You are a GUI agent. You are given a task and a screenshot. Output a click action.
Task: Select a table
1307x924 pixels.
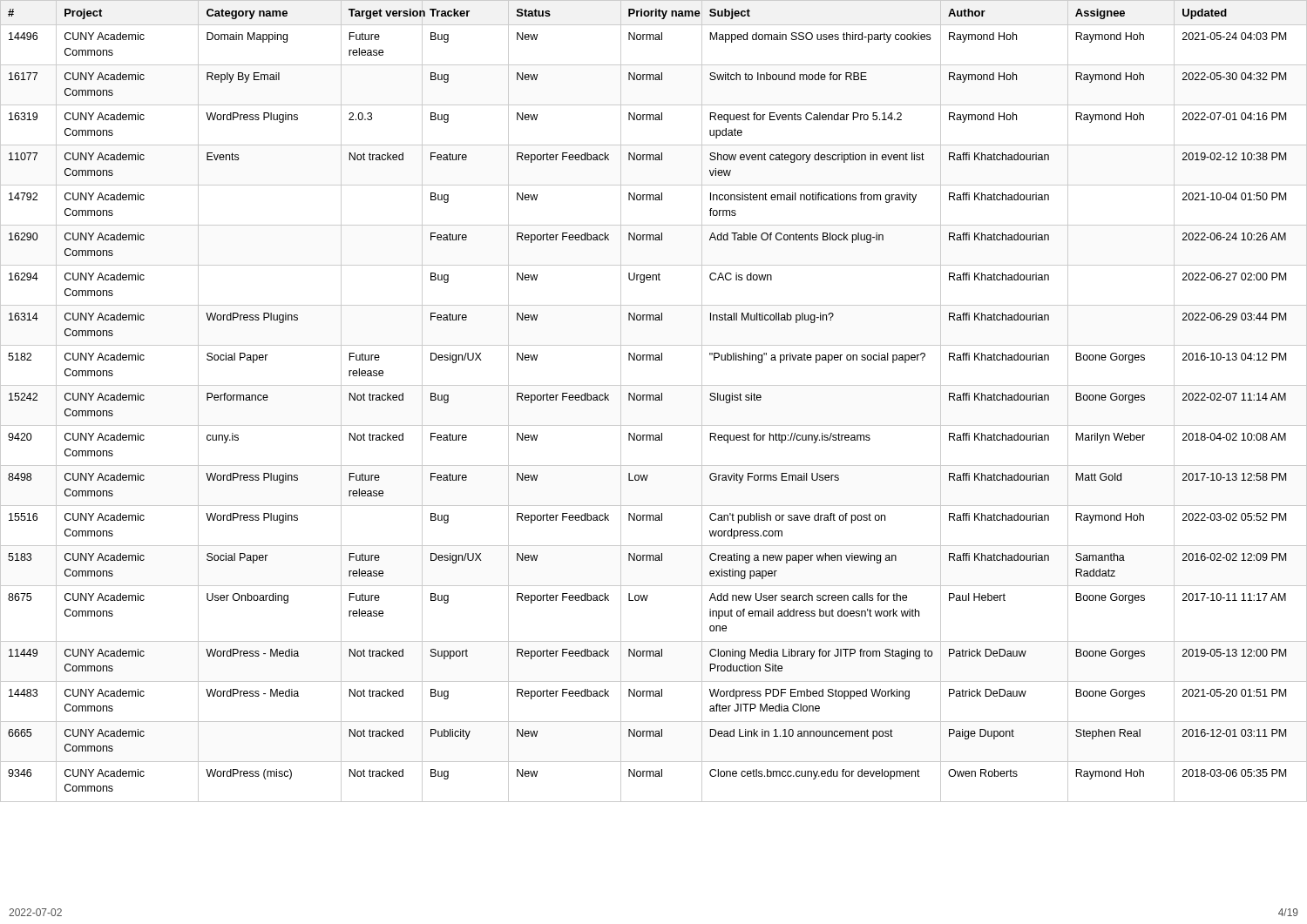654,401
